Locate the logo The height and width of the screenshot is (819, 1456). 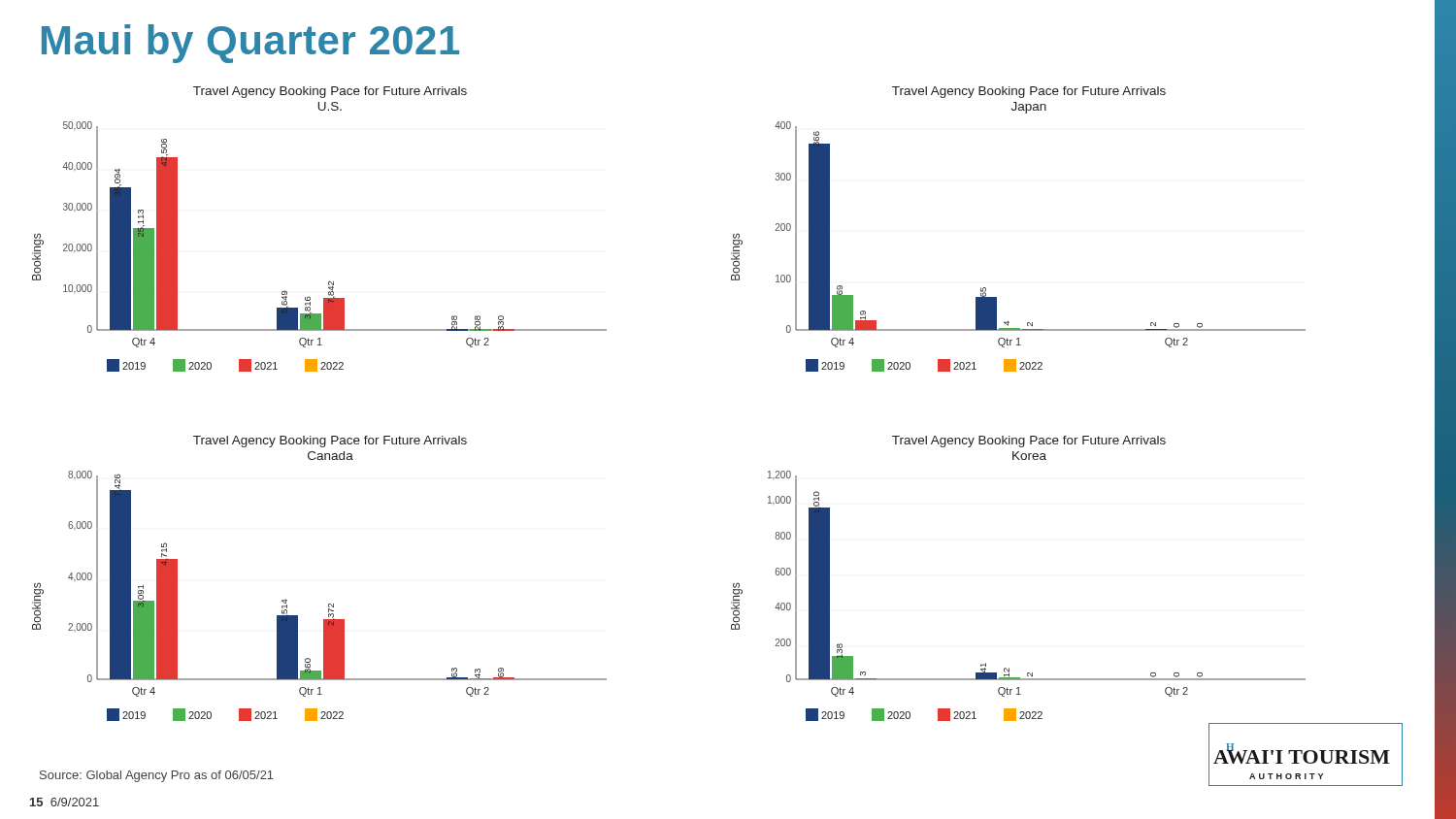pyautogui.click(x=1306, y=756)
